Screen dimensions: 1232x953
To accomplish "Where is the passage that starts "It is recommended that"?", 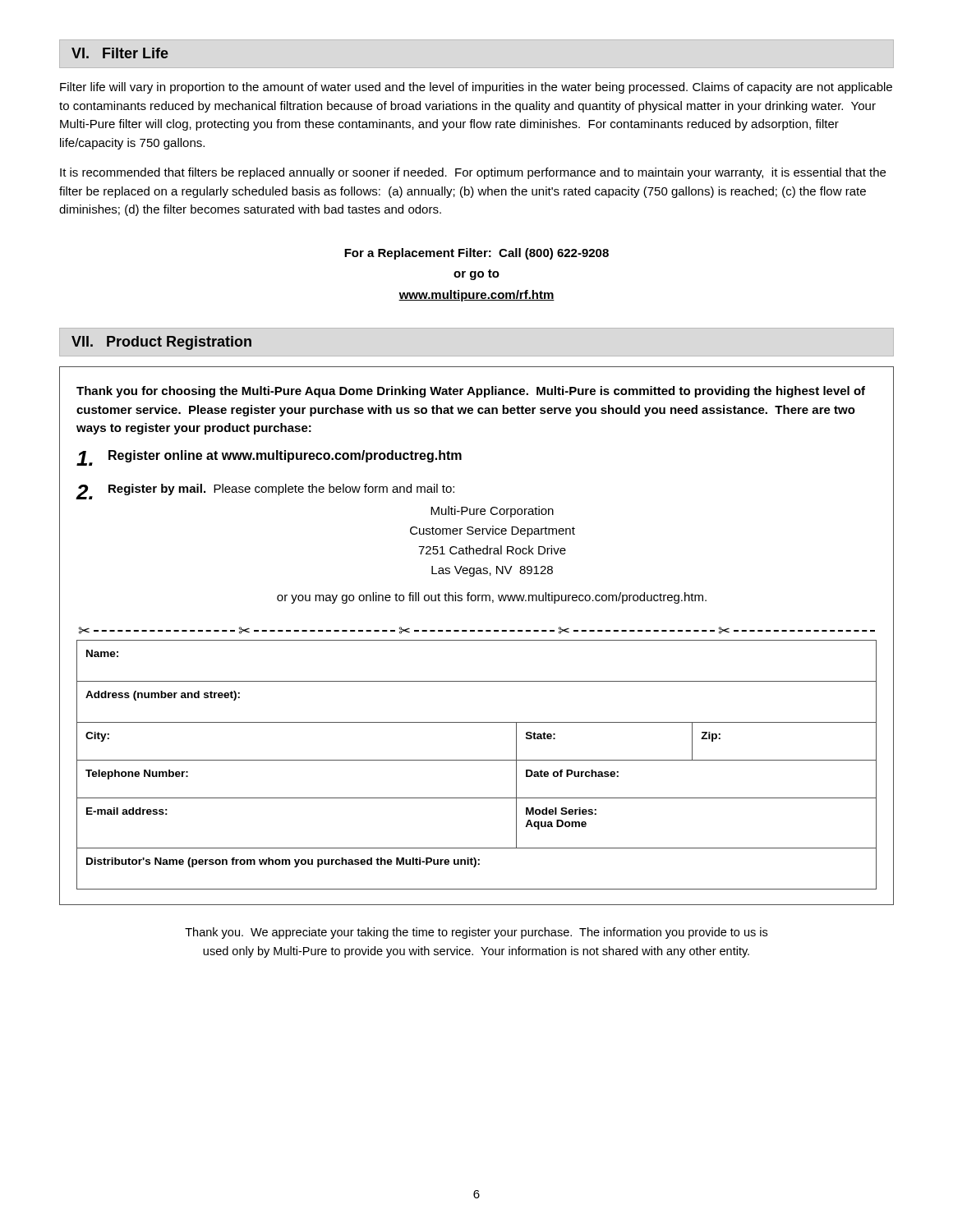I will coord(473,191).
